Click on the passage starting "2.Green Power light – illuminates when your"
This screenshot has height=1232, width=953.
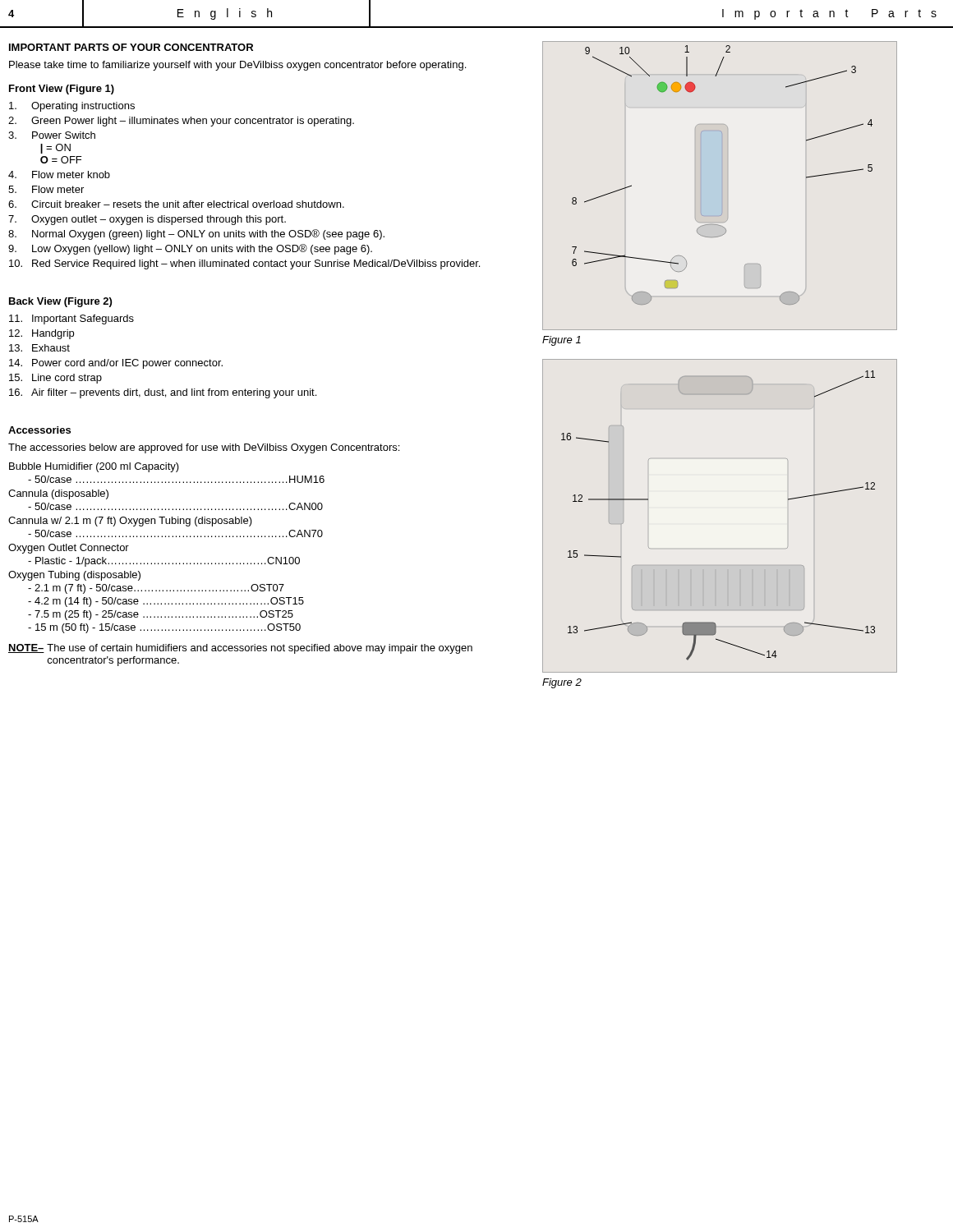[271, 120]
